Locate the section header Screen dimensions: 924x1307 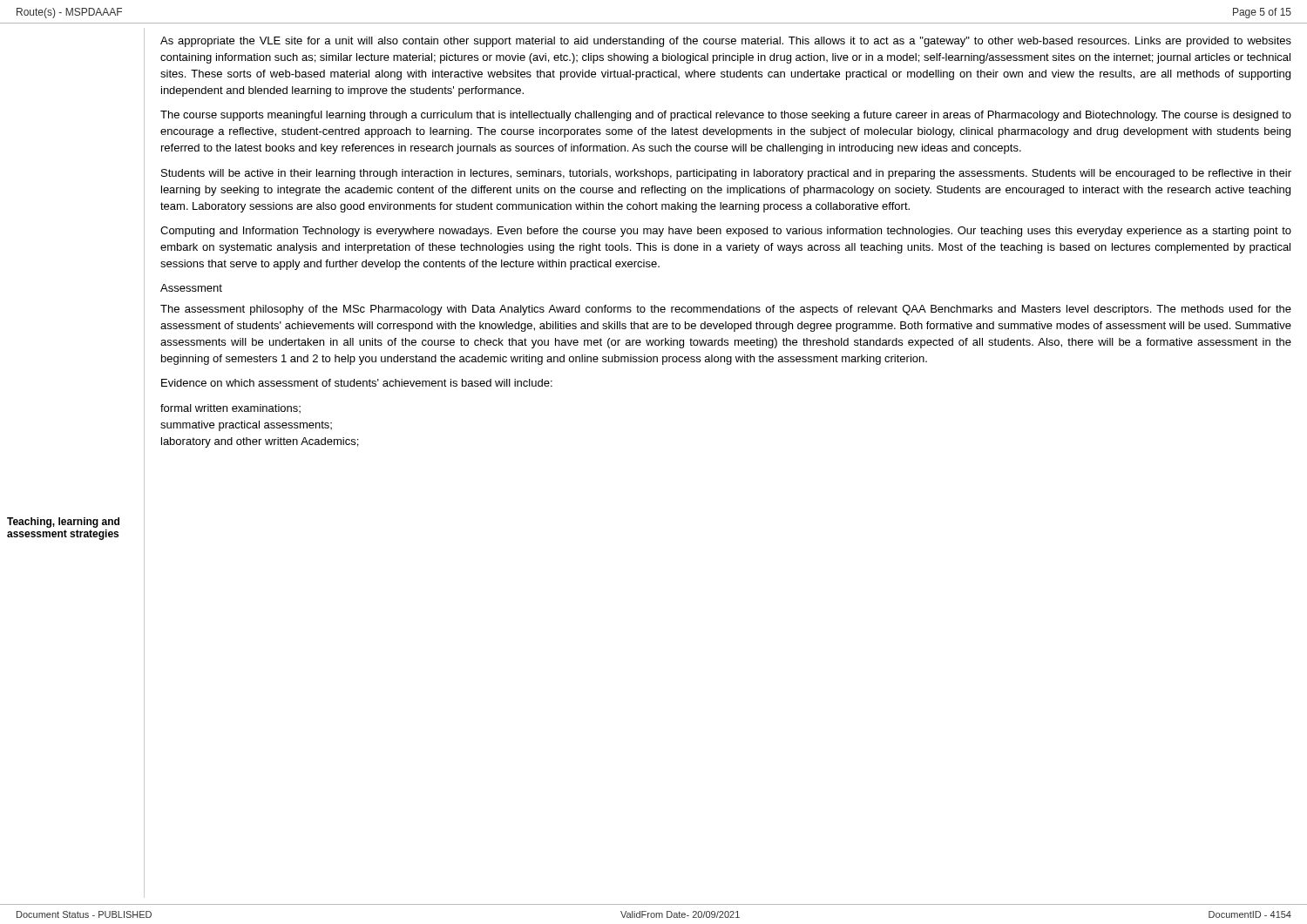[x=191, y=288]
